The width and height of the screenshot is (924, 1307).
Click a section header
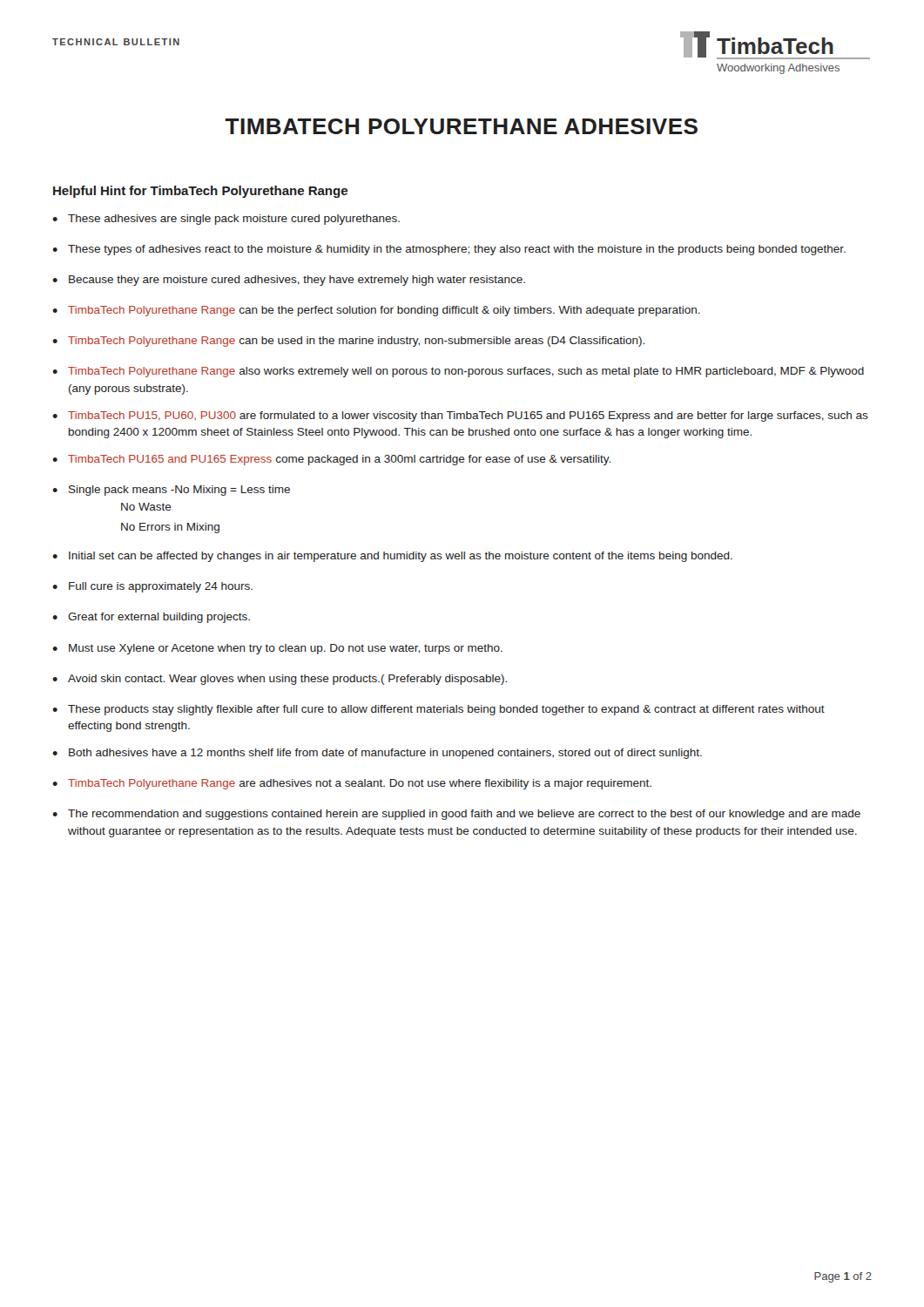click(x=200, y=190)
